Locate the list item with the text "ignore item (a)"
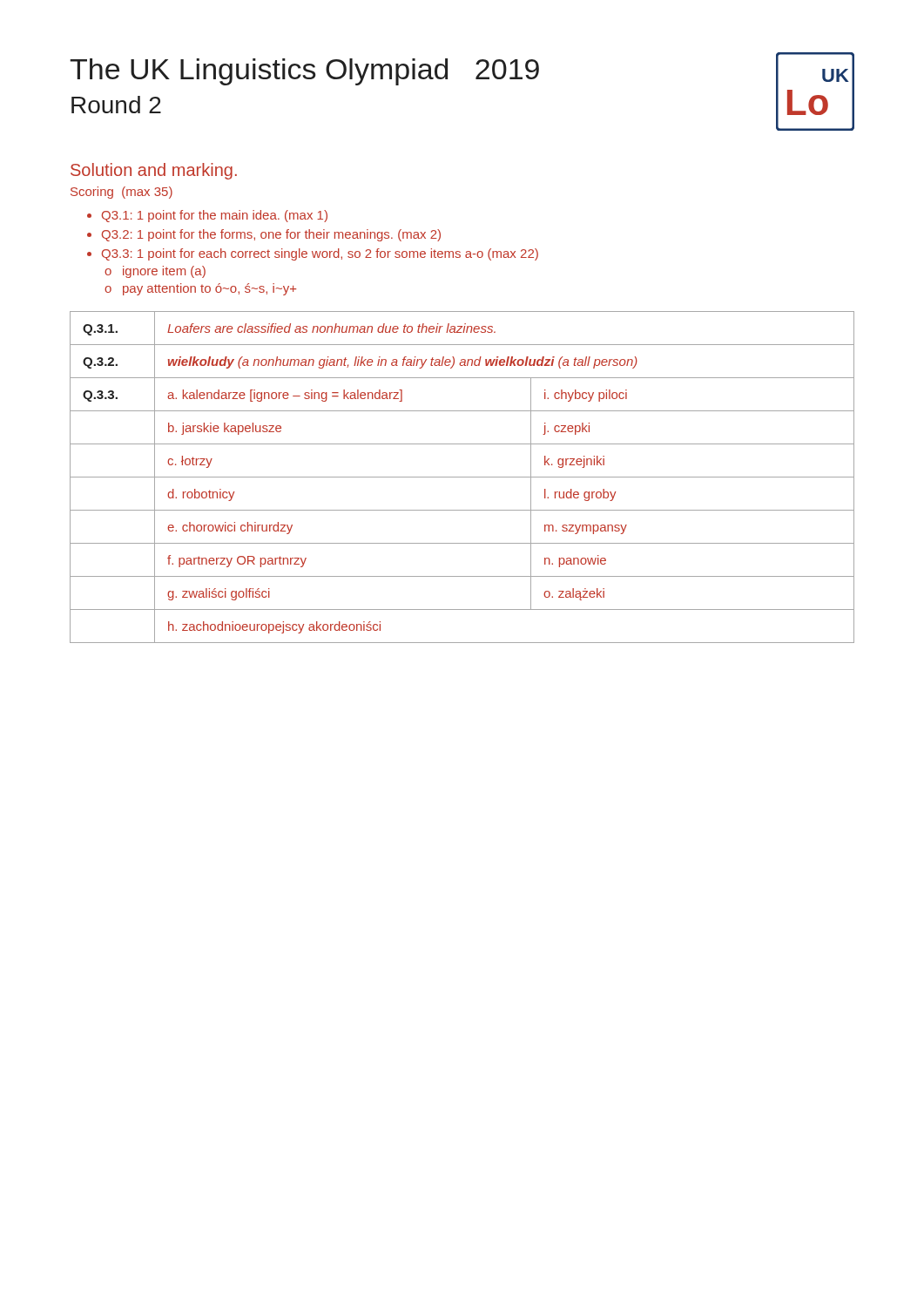The image size is (924, 1307). (x=164, y=271)
